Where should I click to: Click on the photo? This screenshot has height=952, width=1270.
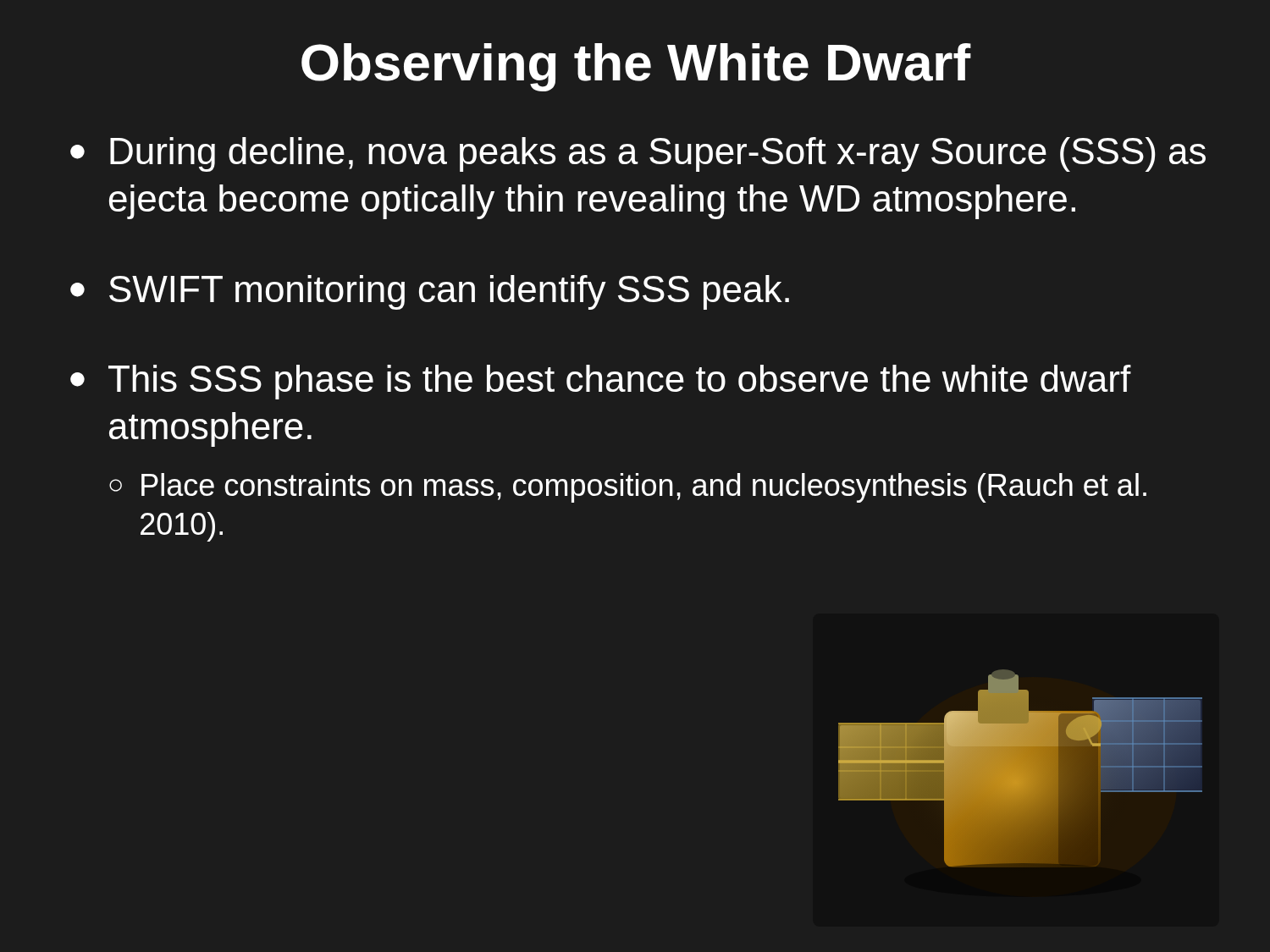click(x=1016, y=770)
